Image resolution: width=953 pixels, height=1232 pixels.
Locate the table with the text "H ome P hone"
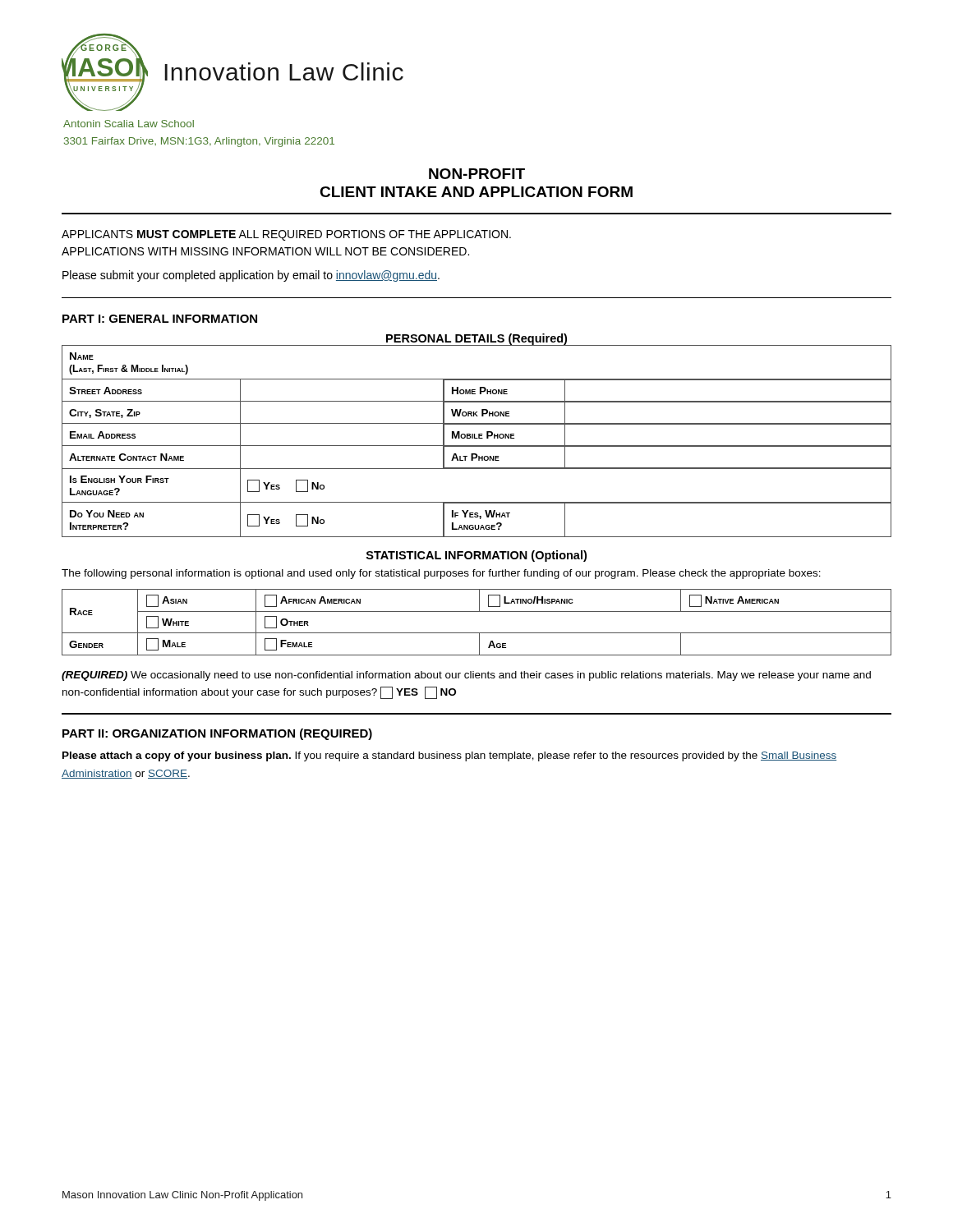pyautogui.click(x=476, y=435)
